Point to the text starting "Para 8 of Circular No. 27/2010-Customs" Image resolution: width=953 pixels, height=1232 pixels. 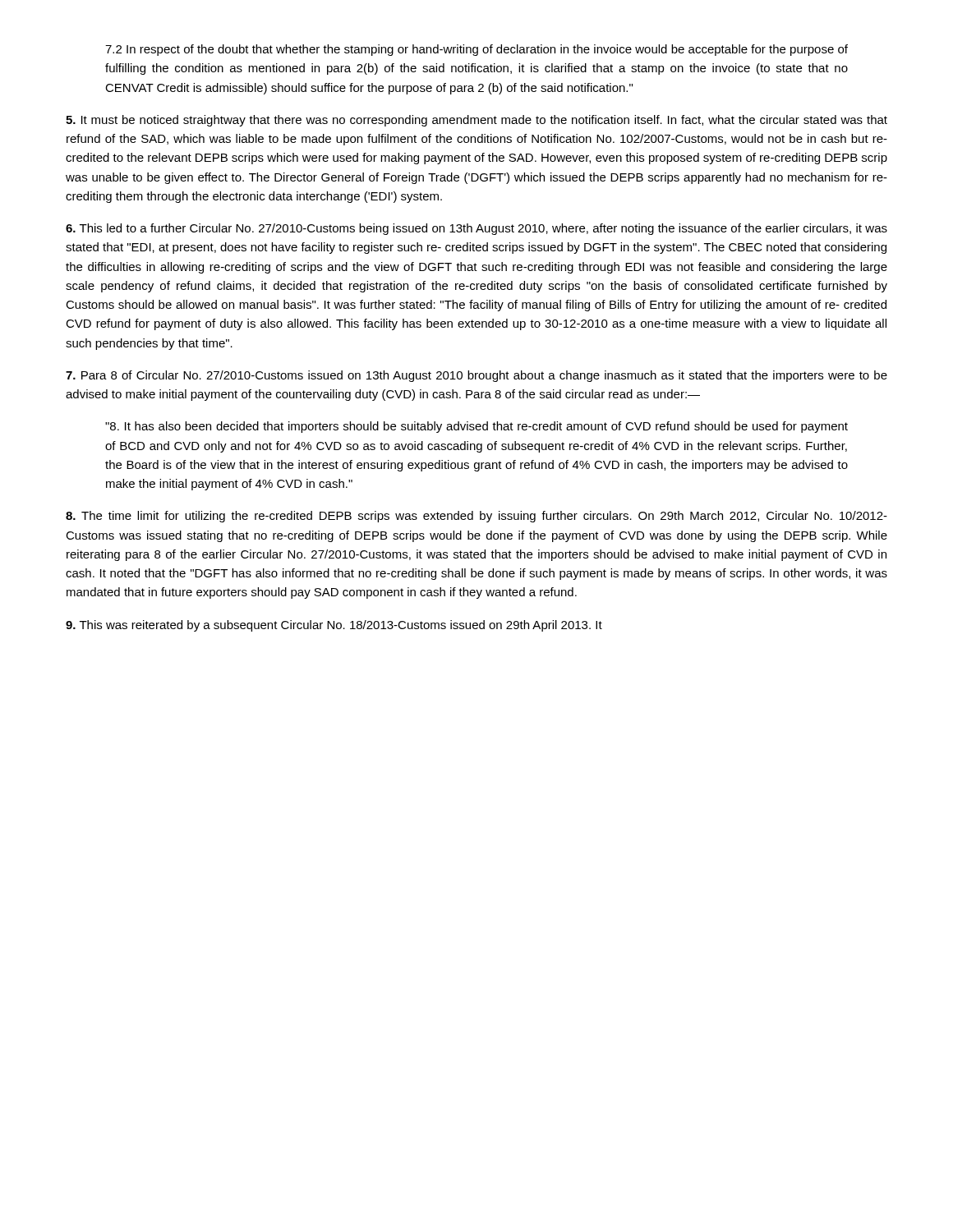click(x=476, y=384)
